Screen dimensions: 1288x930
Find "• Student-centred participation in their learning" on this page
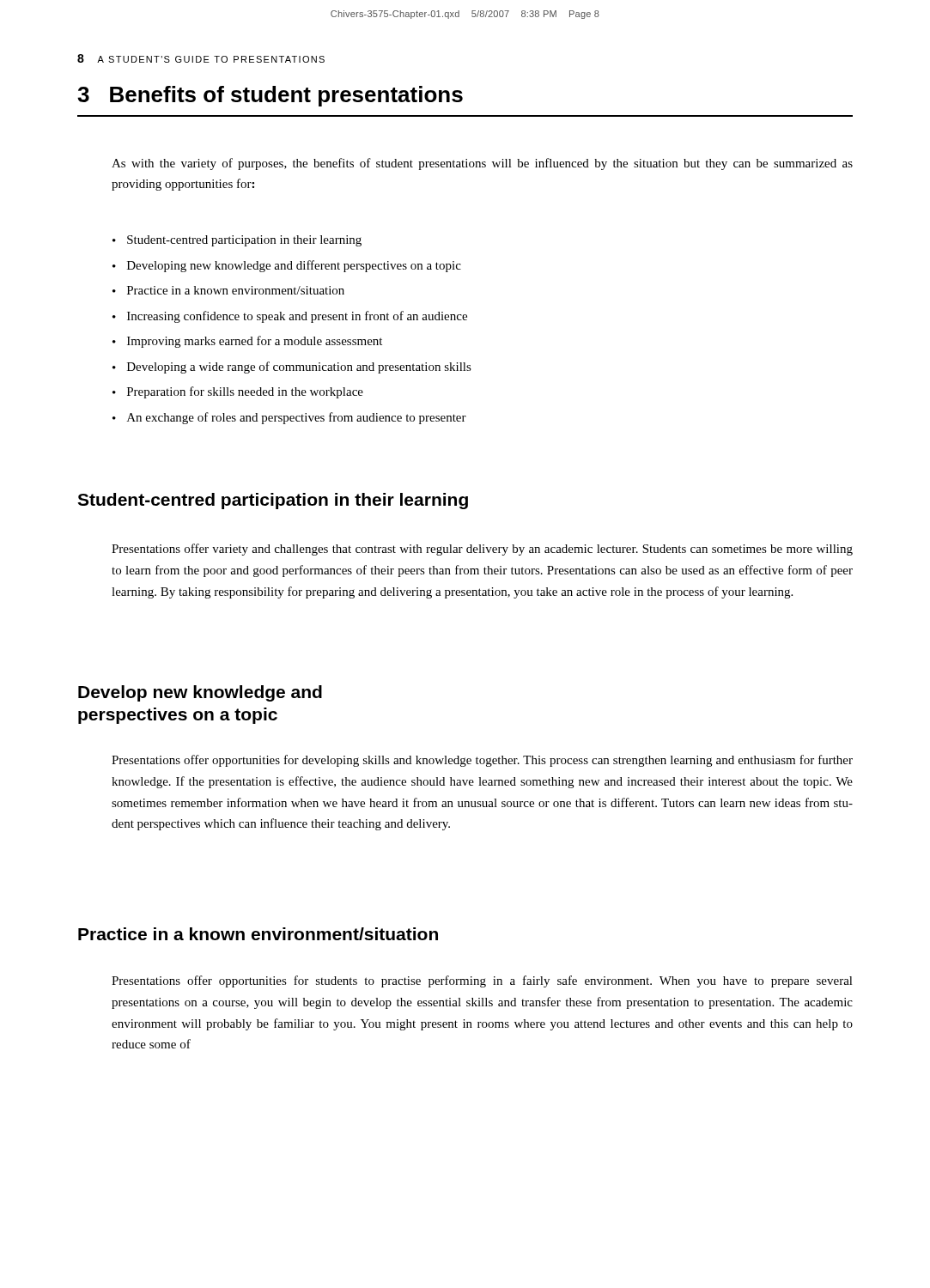coord(237,240)
